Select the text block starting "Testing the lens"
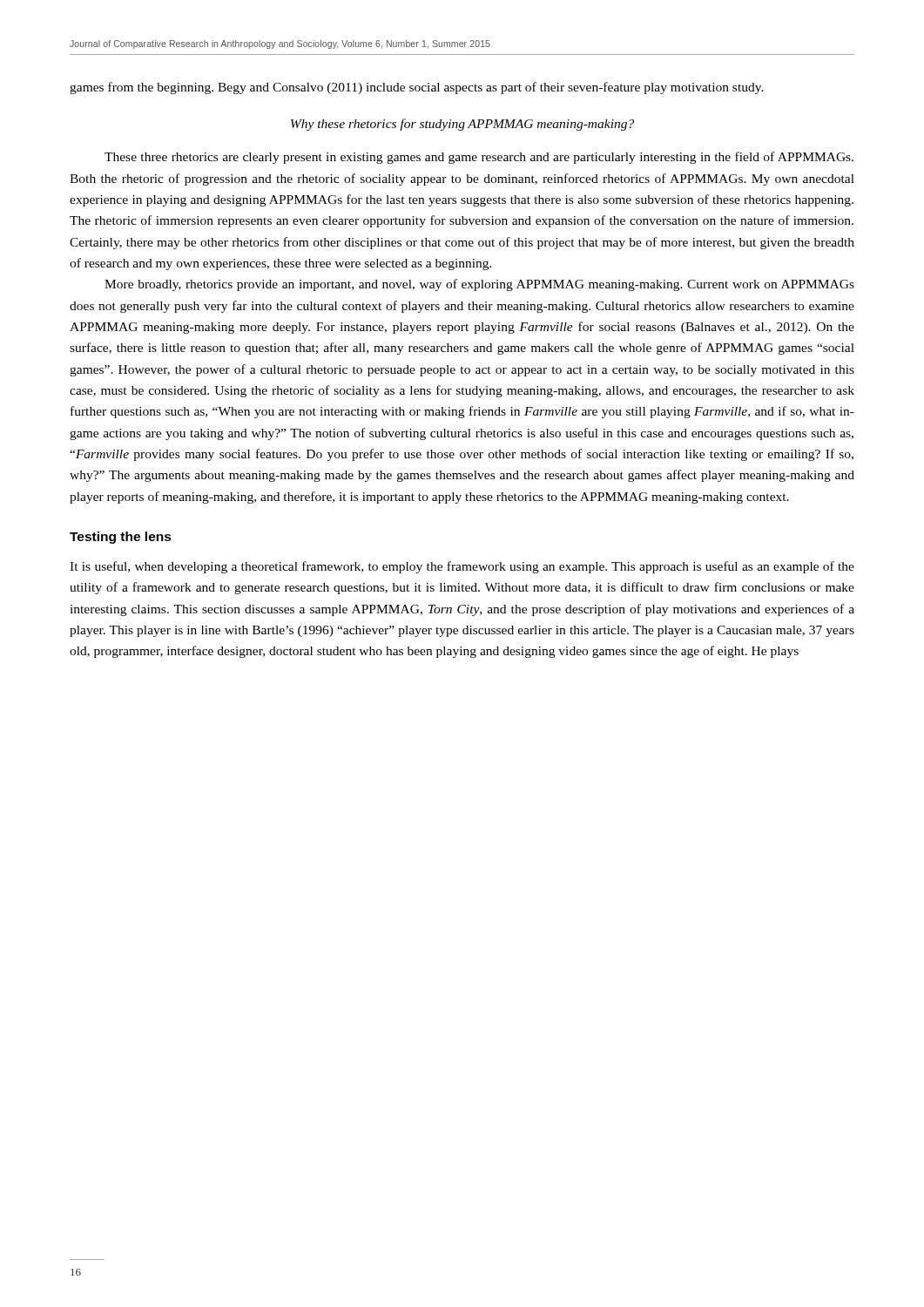924x1307 pixels. (x=121, y=536)
